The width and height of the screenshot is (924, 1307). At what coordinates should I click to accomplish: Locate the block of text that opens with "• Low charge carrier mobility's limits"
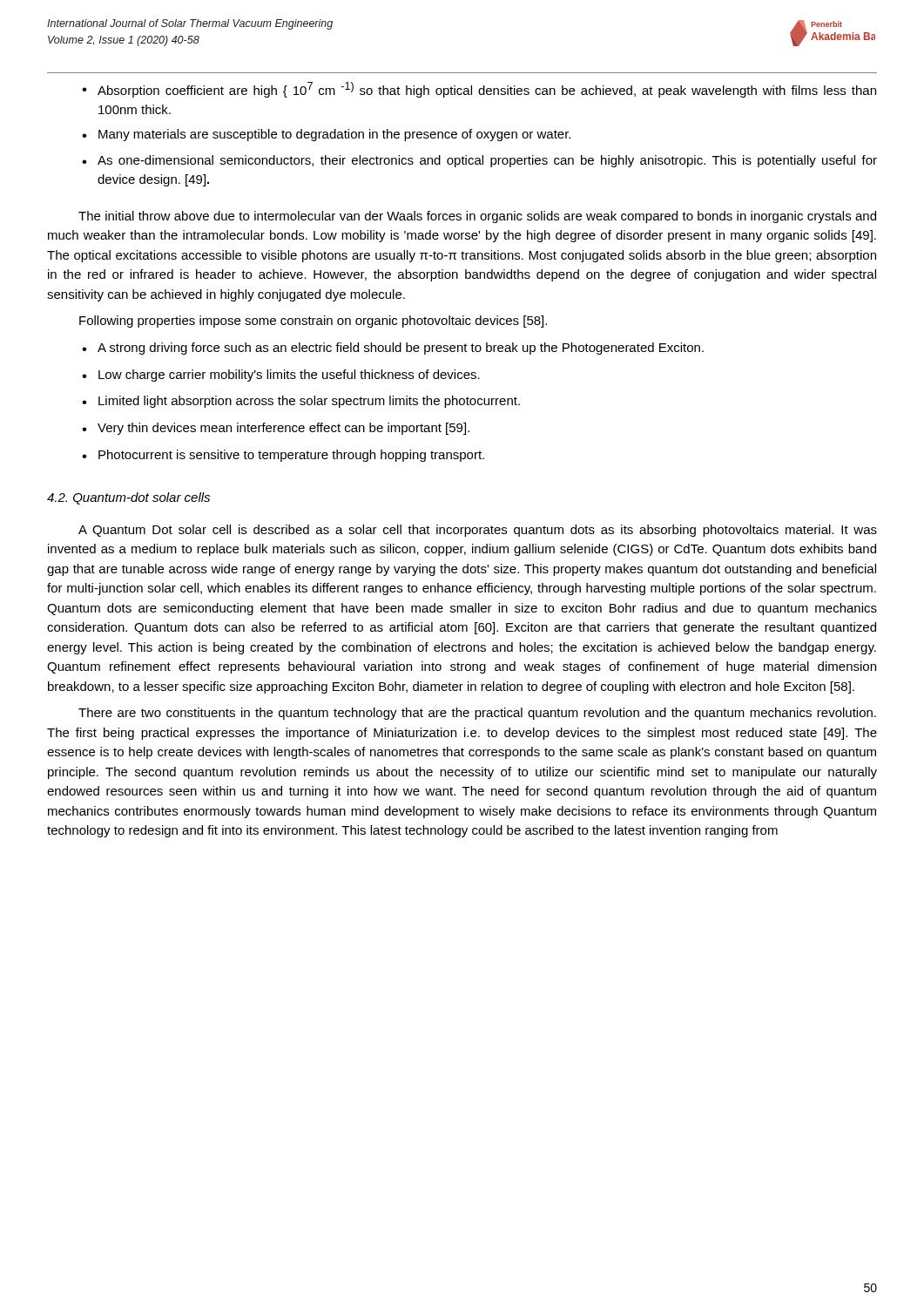tap(281, 376)
